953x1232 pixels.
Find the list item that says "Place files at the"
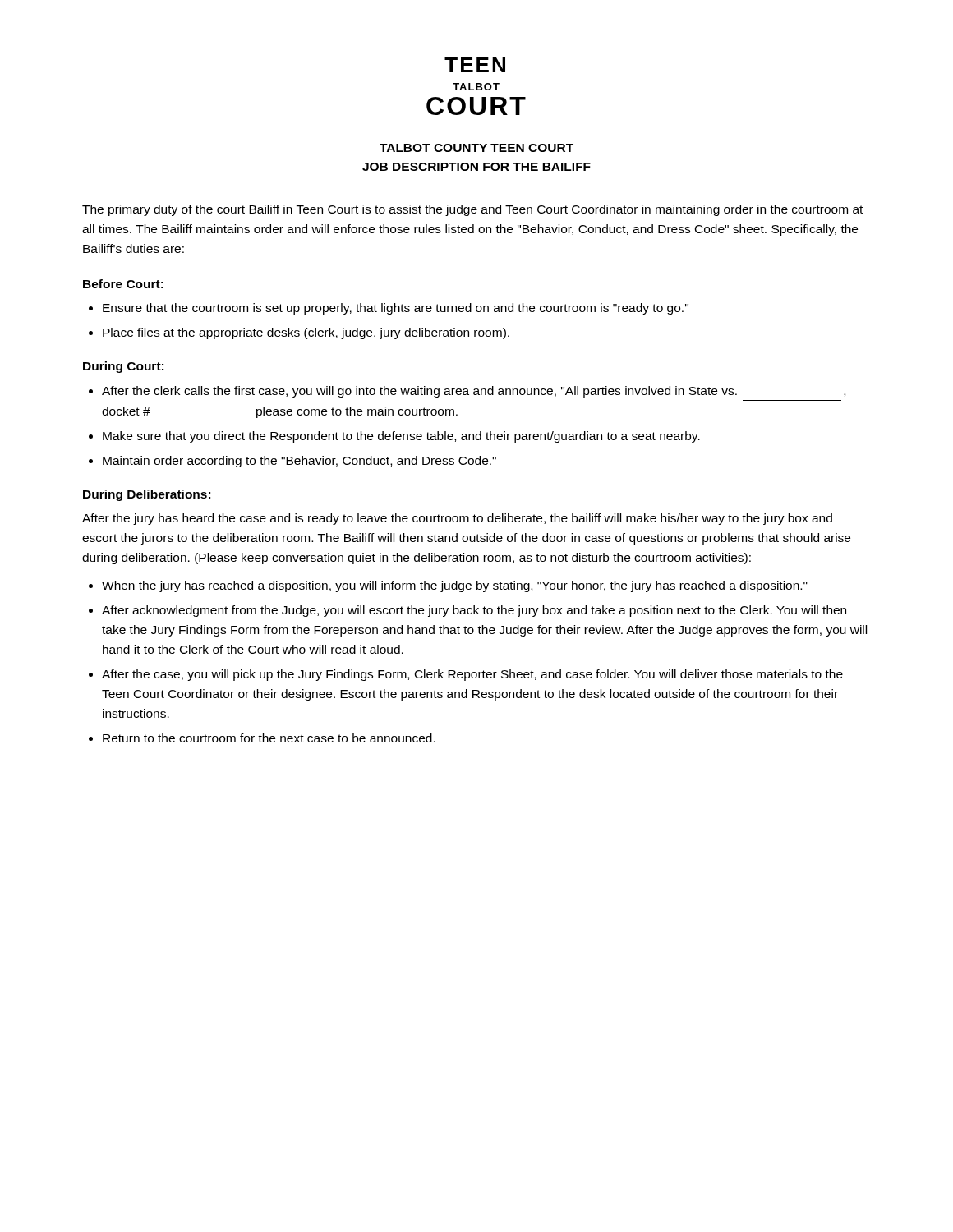coord(306,332)
